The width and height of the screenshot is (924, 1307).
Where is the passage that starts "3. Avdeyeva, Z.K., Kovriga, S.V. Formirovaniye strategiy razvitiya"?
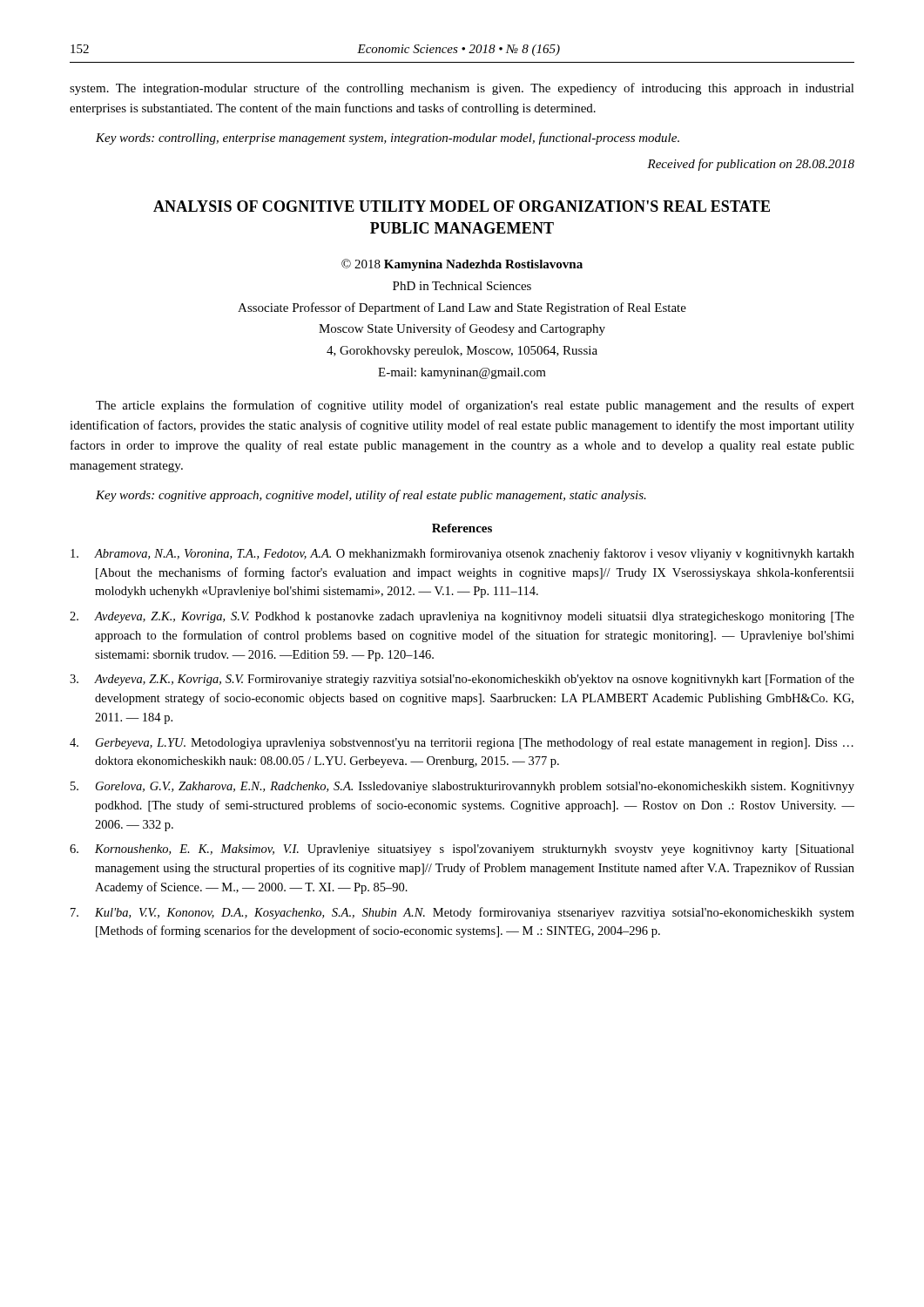coord(462,697)
